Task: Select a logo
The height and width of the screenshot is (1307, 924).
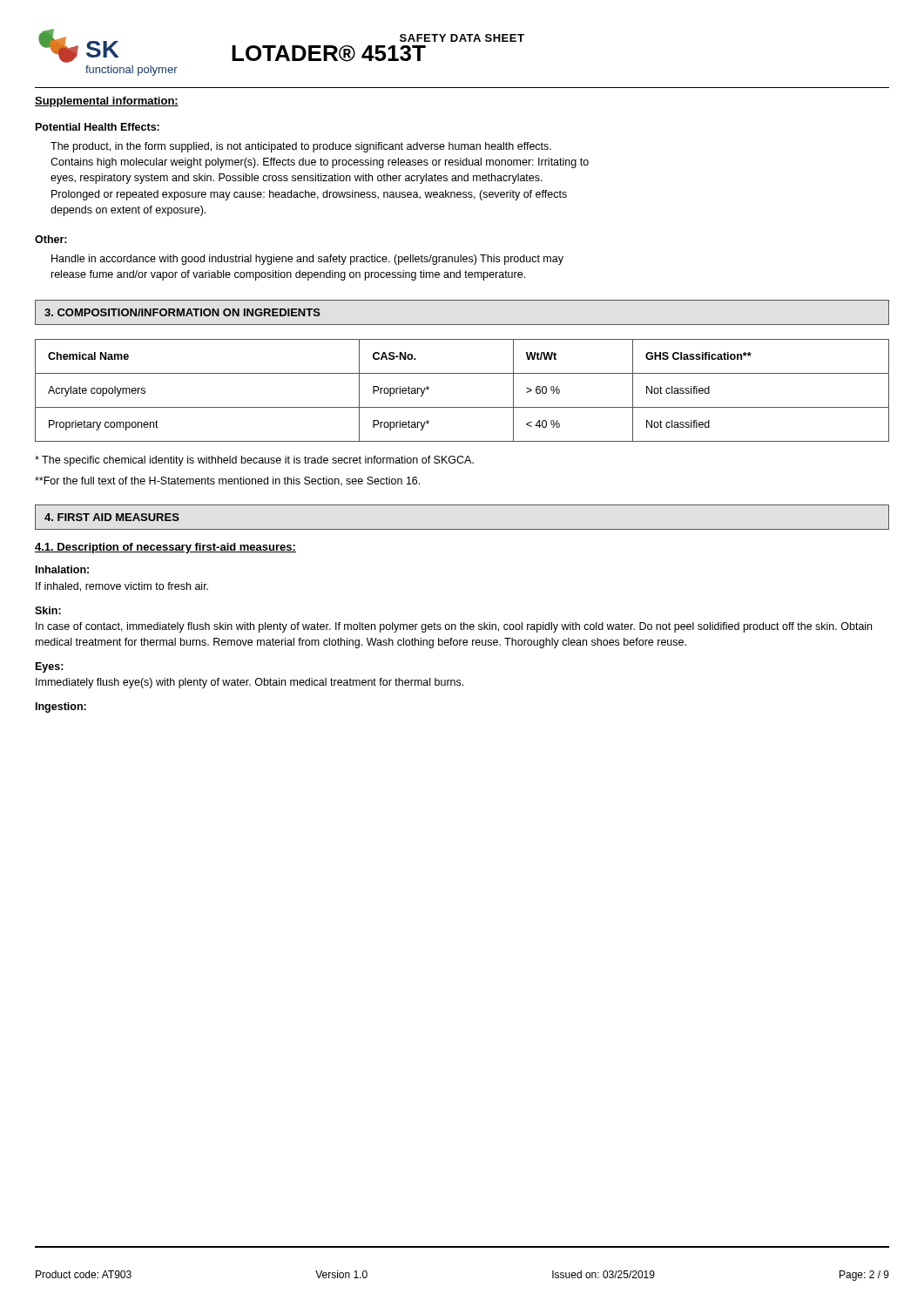Action: [122, 58]
